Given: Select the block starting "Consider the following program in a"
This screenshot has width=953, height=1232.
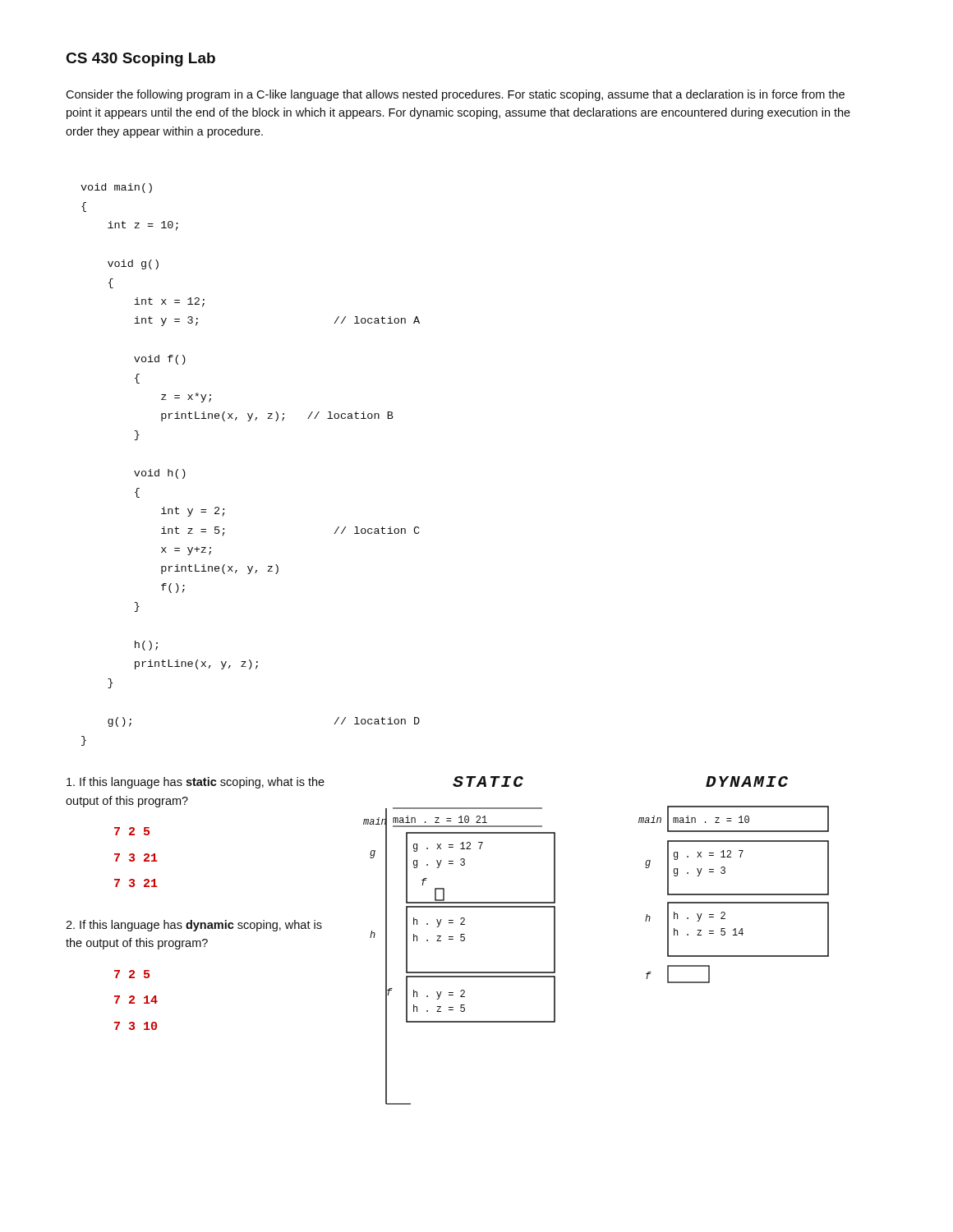Looking at the screenshot, I should (458, 113).
